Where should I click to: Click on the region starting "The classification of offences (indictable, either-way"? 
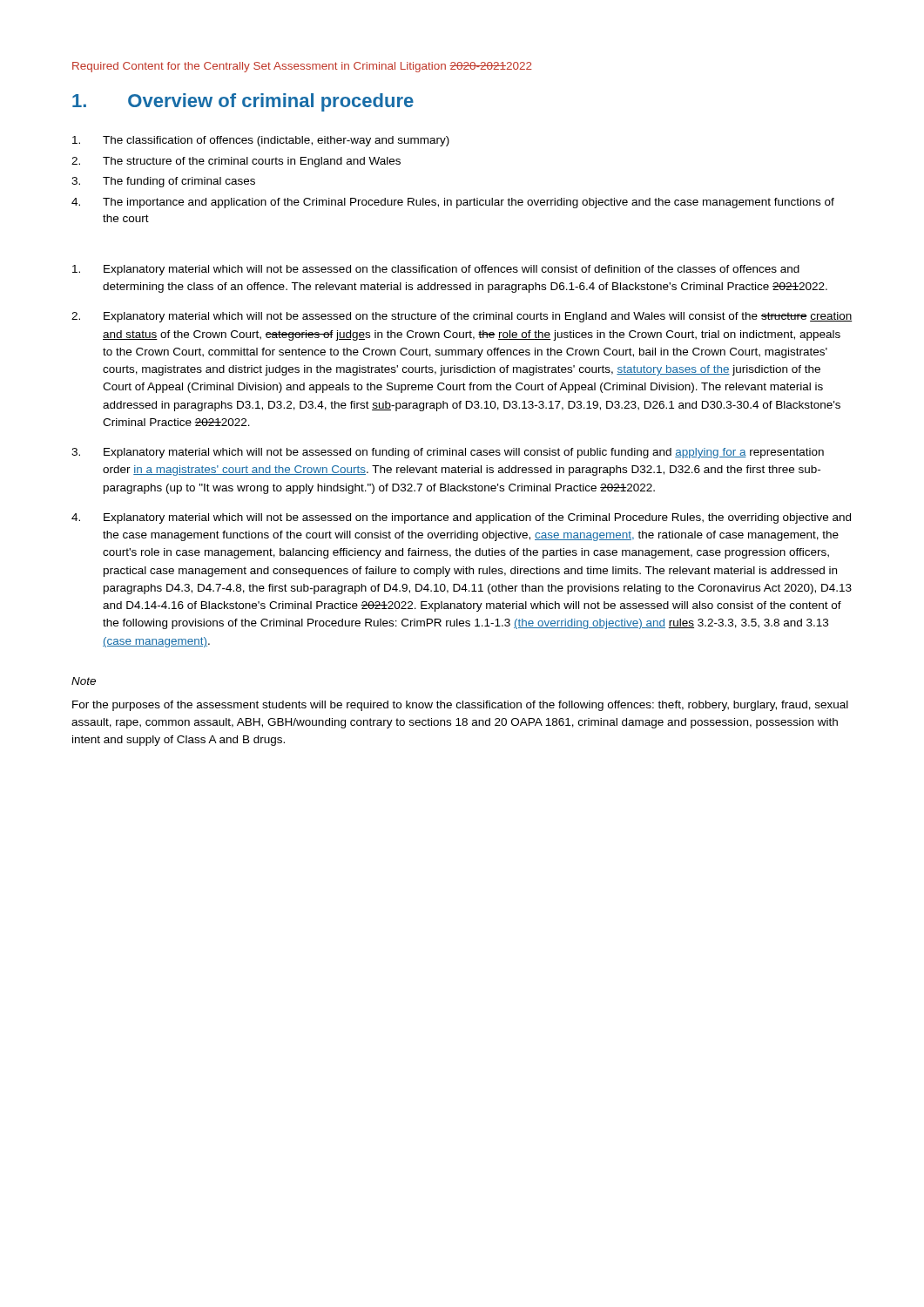pyautogui.click(x=261, y=141)
